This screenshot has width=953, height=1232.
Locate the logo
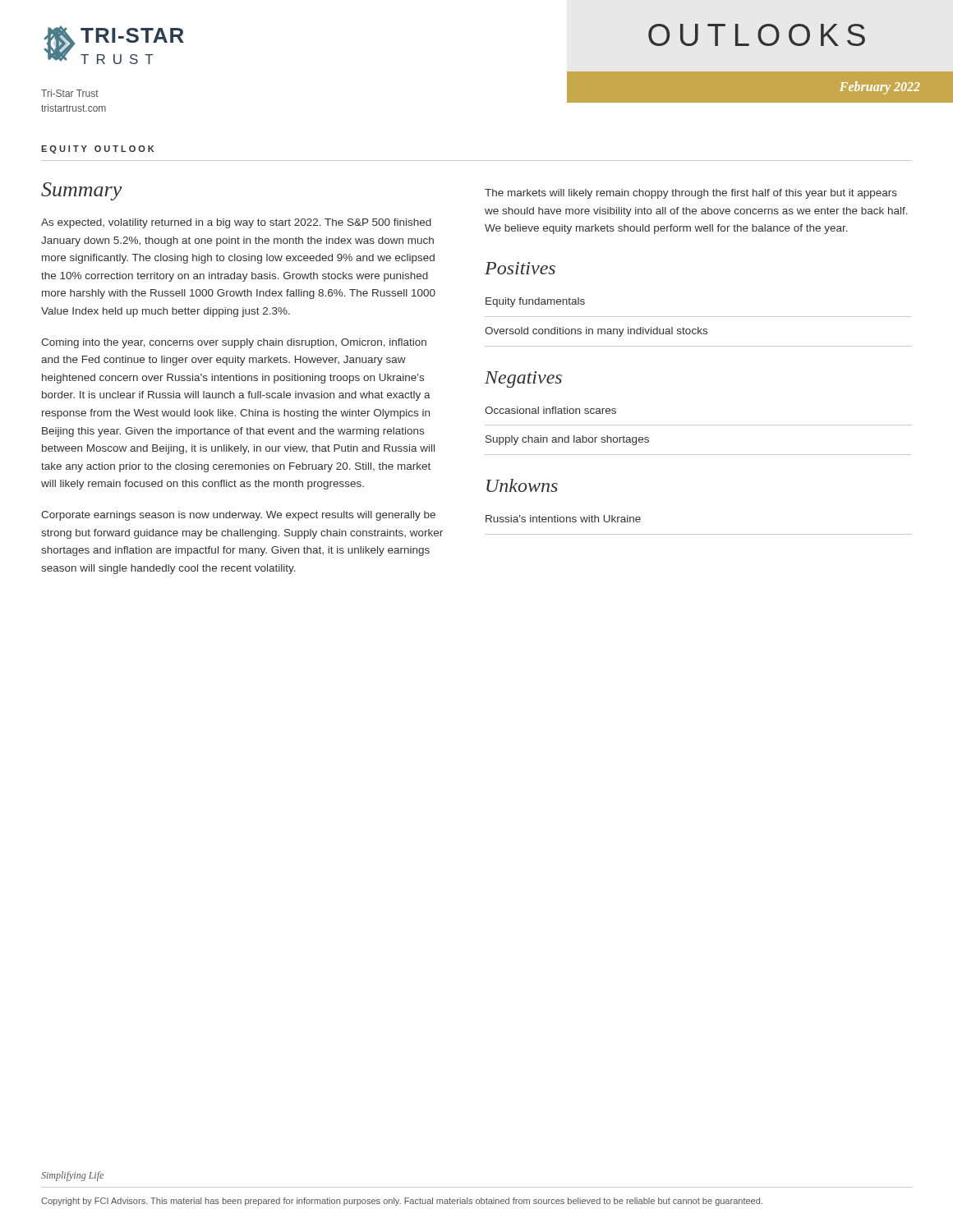[x=131, y=49]
